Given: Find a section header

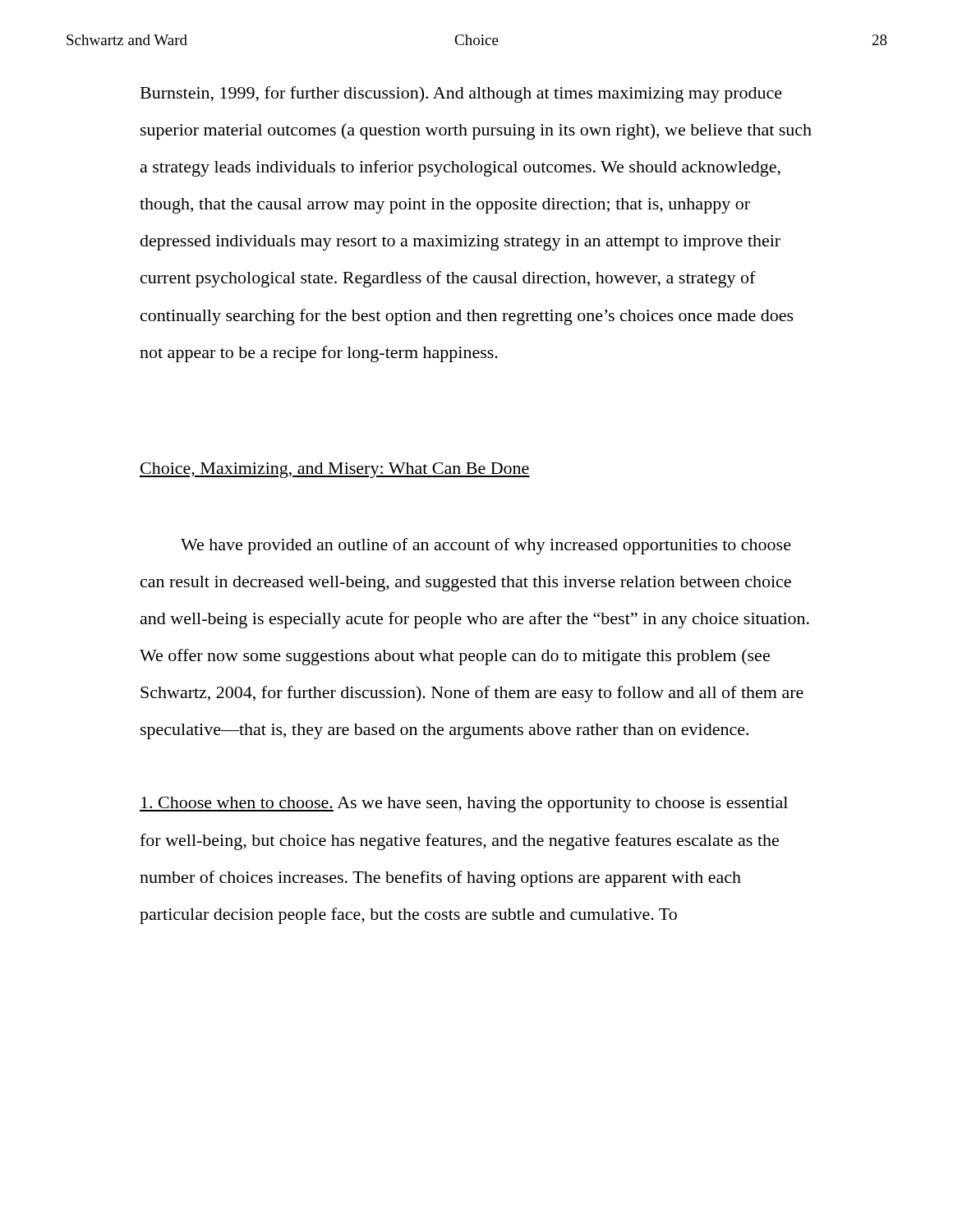Looking at the screenshot, I should tap(335, 468).
